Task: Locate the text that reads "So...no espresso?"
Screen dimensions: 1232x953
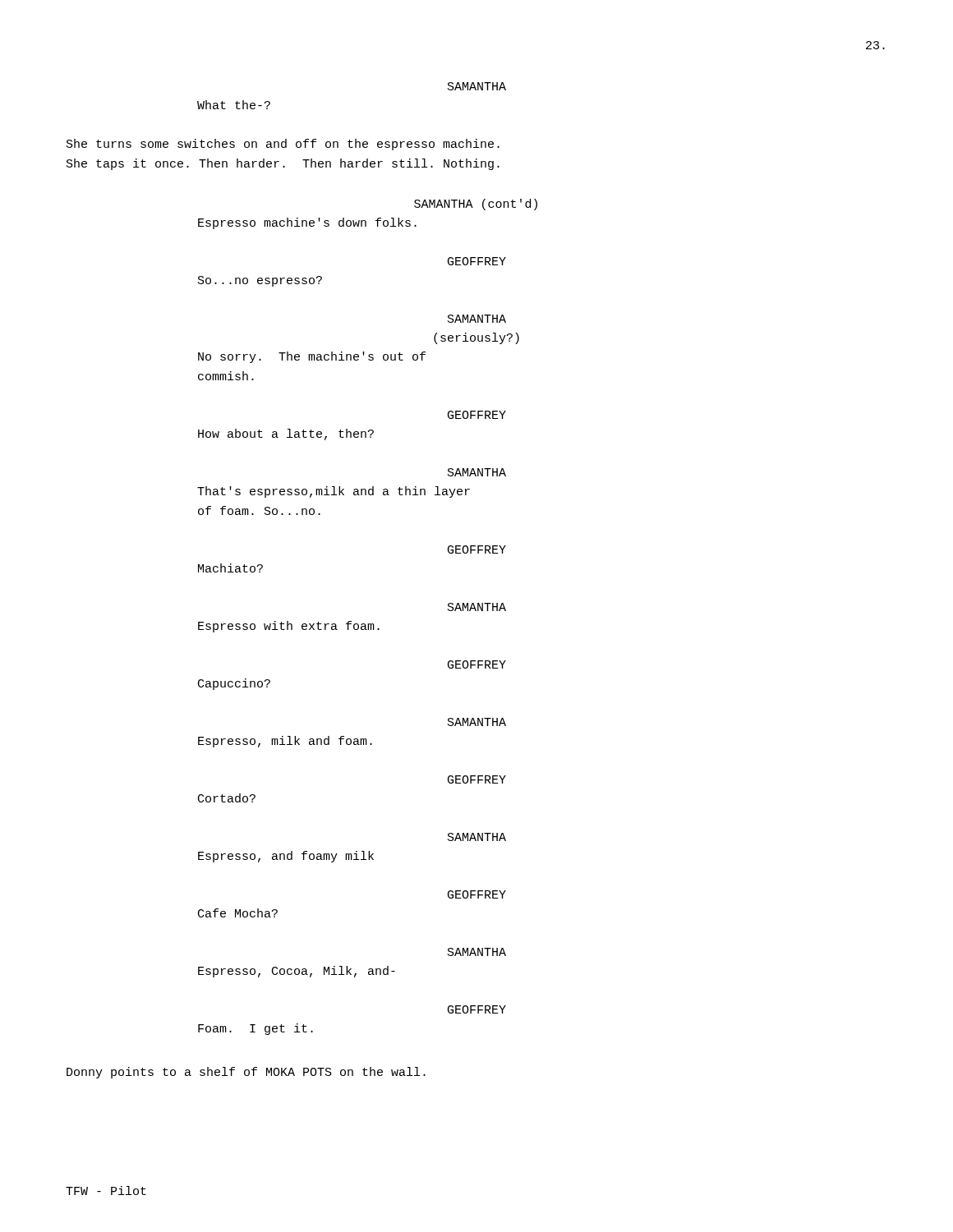Action: [x=260, y=281]
